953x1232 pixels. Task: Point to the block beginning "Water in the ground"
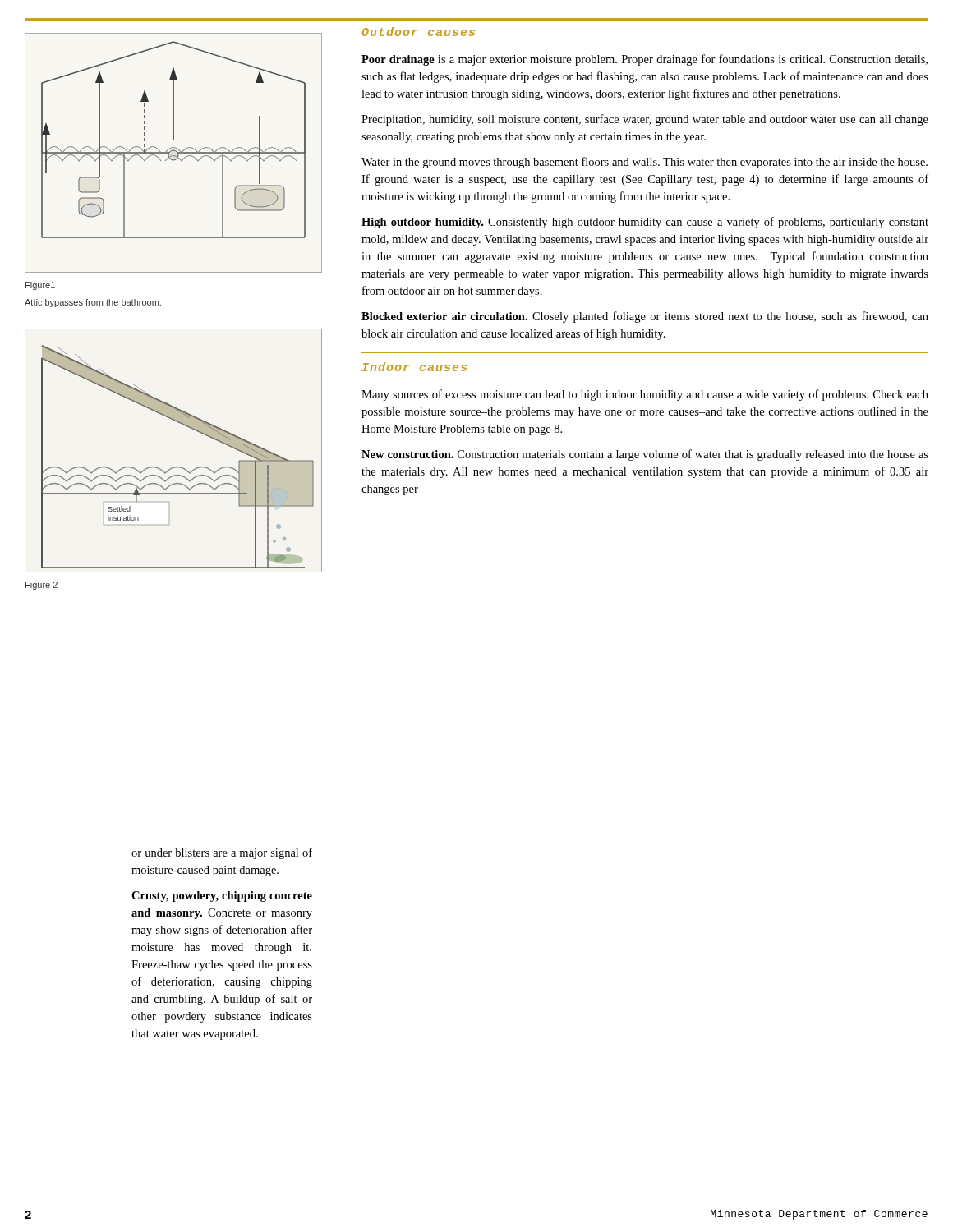click(645, 179)
